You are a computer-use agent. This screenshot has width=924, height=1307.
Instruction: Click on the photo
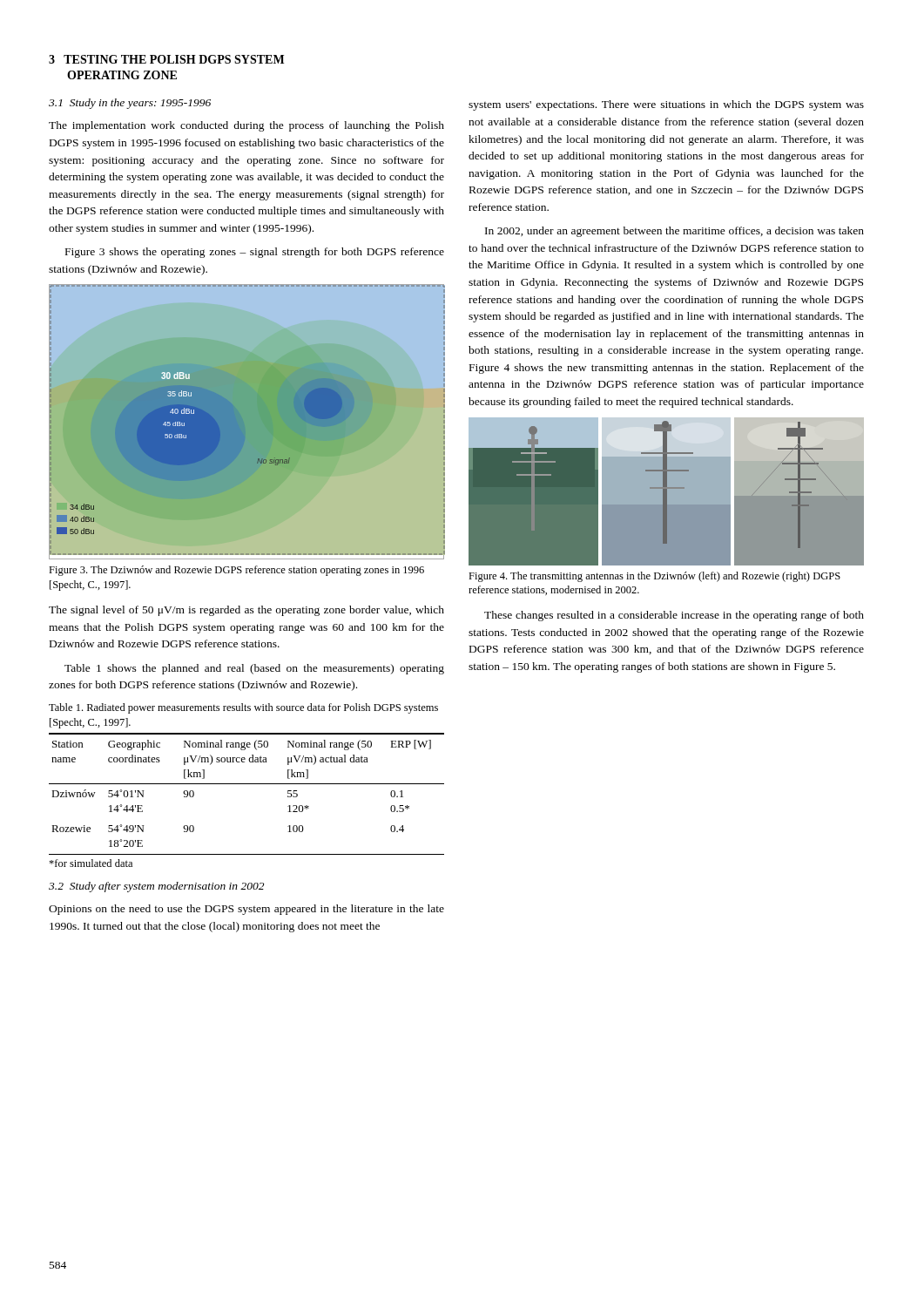(666, 491)
